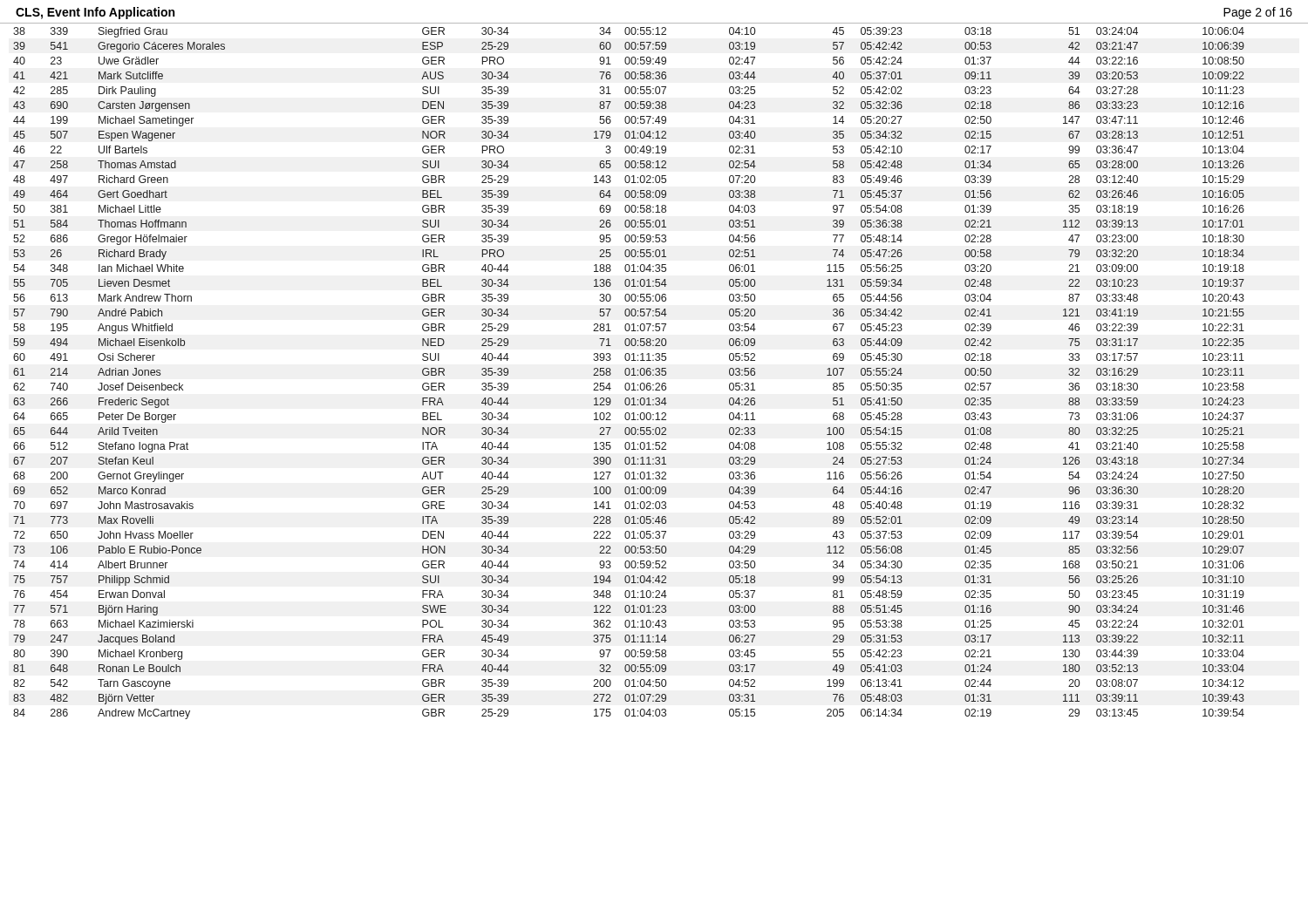Click the table
This screenshot has width=1308, height=924.
pyautogui.click(x=654, y=372)
